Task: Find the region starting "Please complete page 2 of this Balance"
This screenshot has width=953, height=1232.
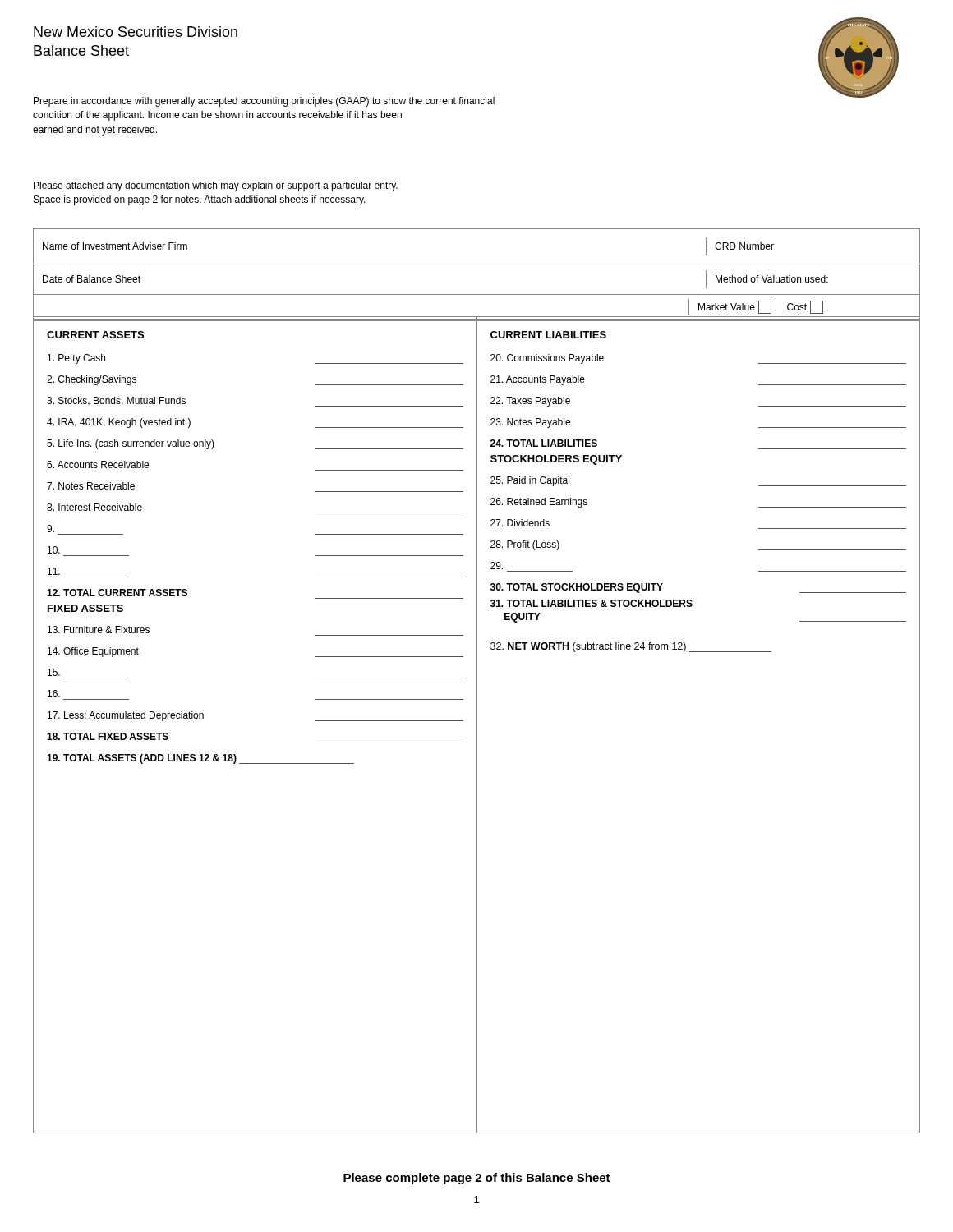Action: tap(476, 1177)
